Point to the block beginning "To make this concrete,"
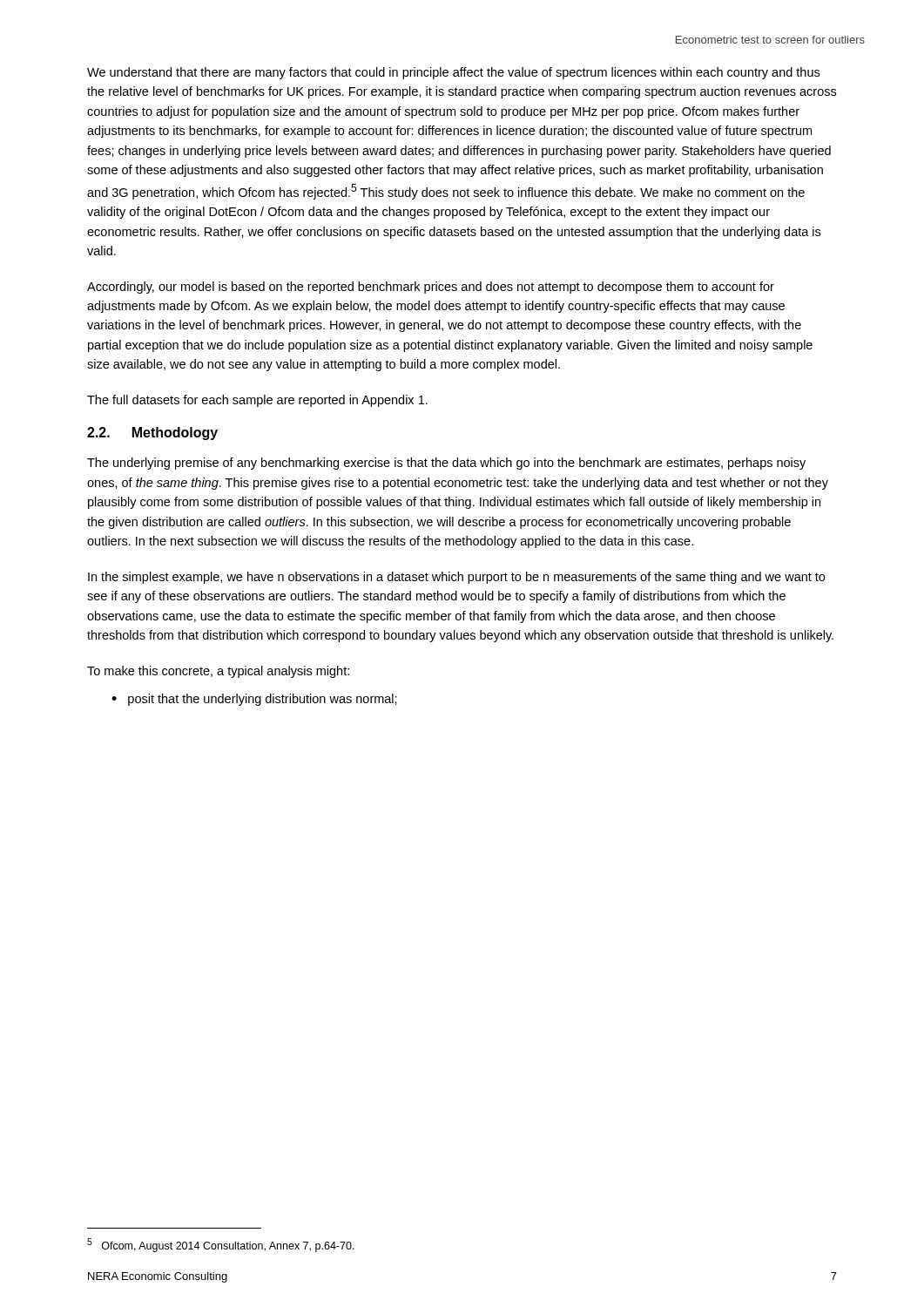 [219, 671]
